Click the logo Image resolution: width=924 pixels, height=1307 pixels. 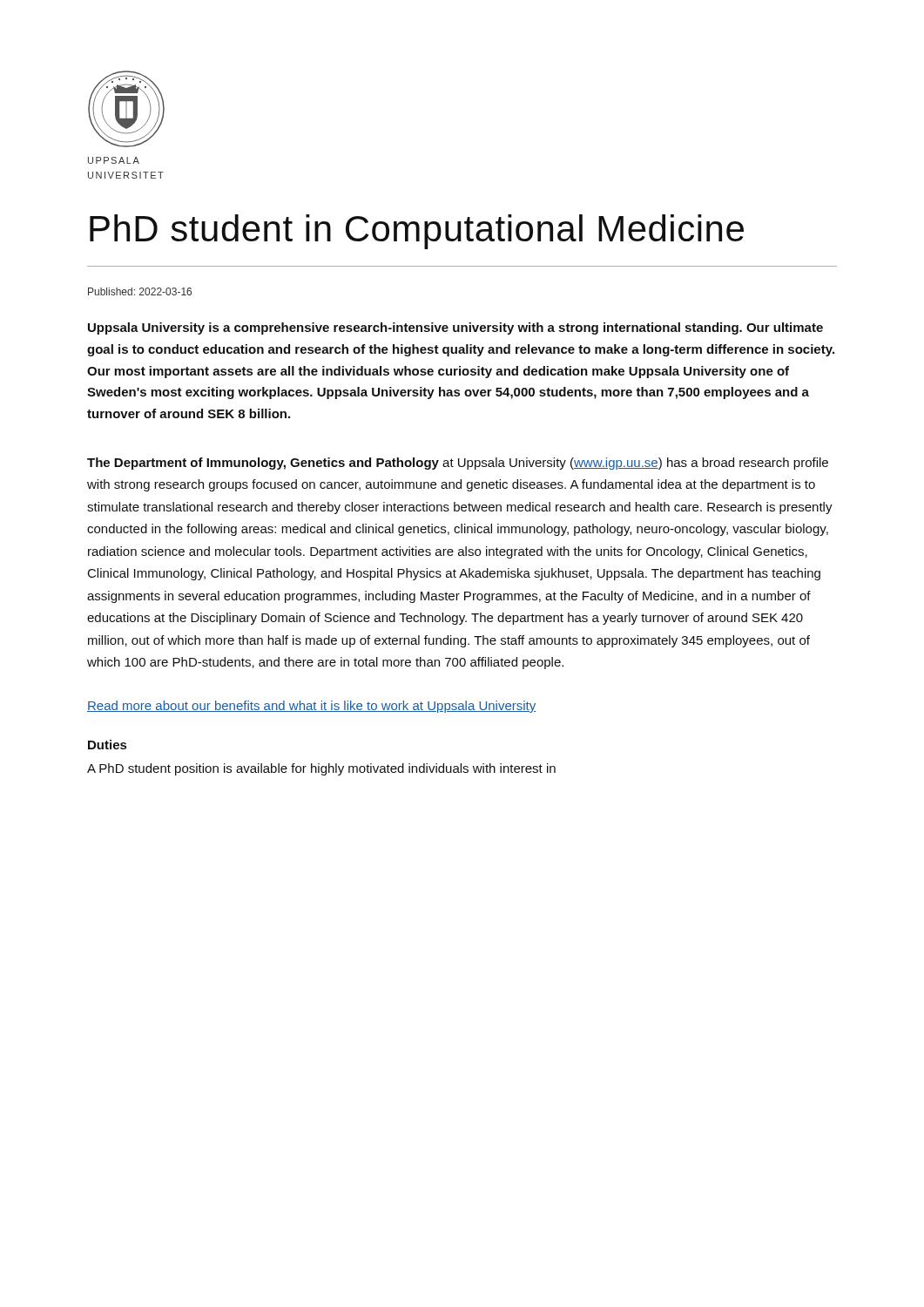pyautogui.click(x=462, y=126)
